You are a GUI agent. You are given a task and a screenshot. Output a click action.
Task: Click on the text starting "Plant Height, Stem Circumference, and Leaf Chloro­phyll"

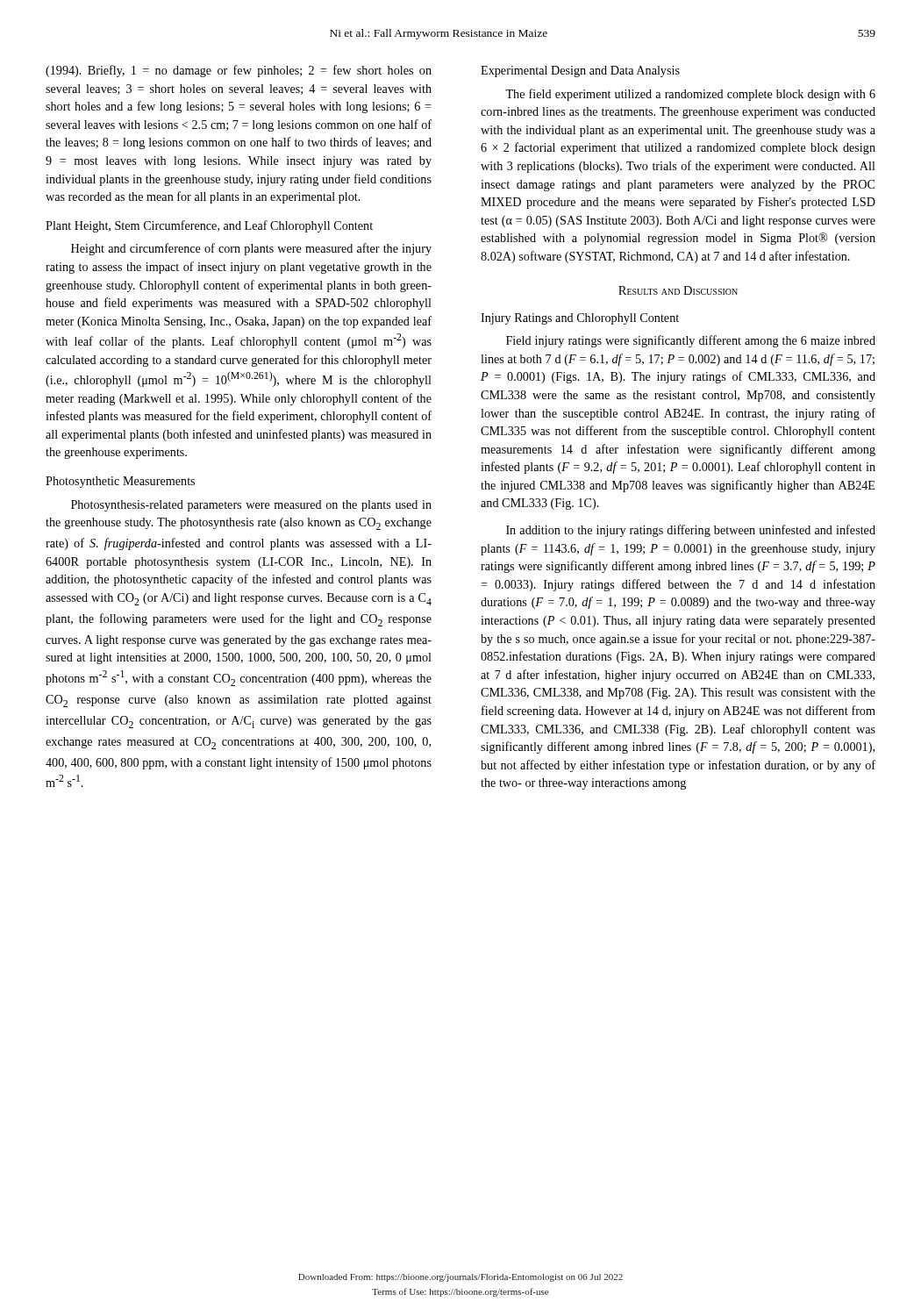[x=209, y=225]
